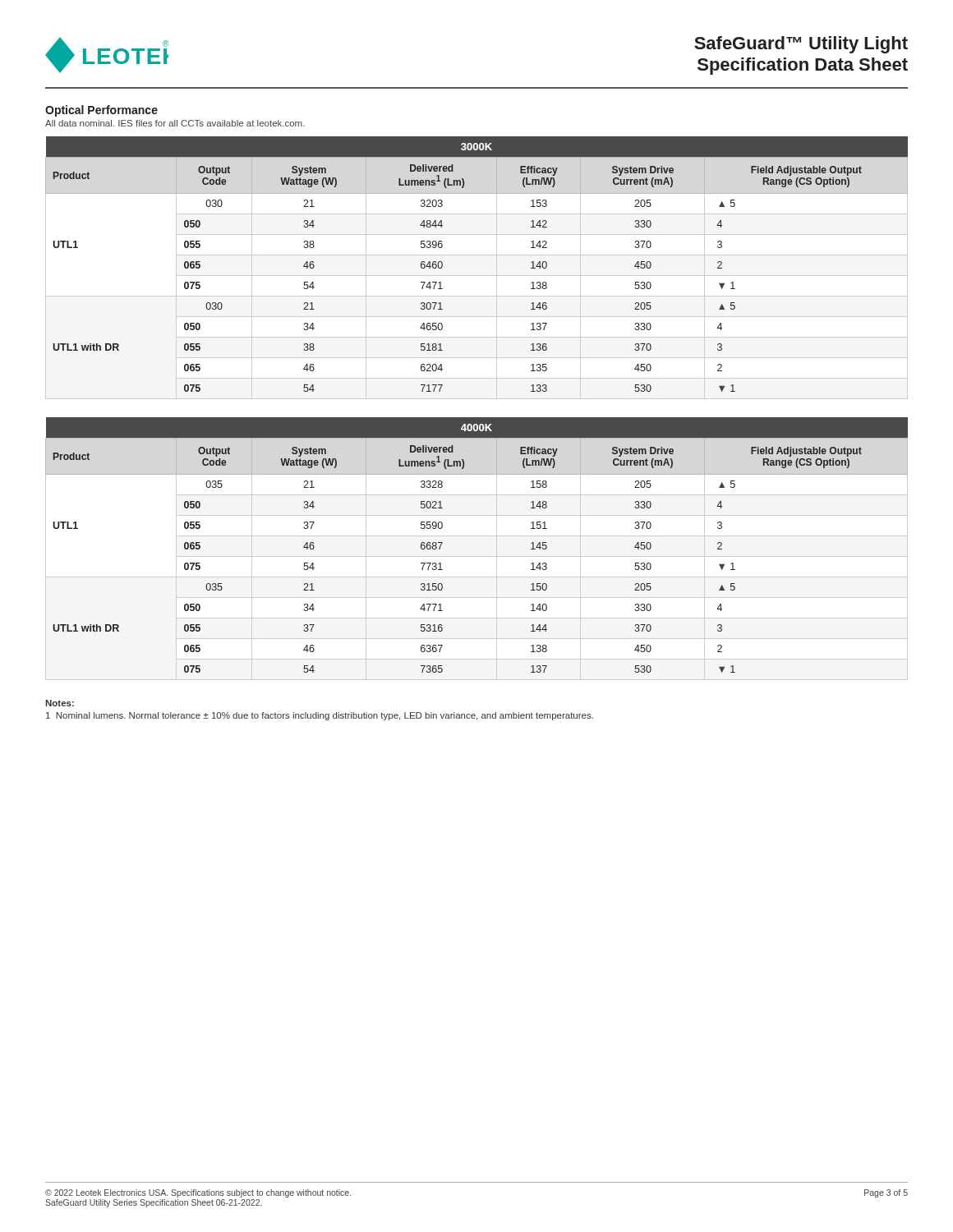Locate the block starting "1 Nominal lumens."

pos(320,715)
